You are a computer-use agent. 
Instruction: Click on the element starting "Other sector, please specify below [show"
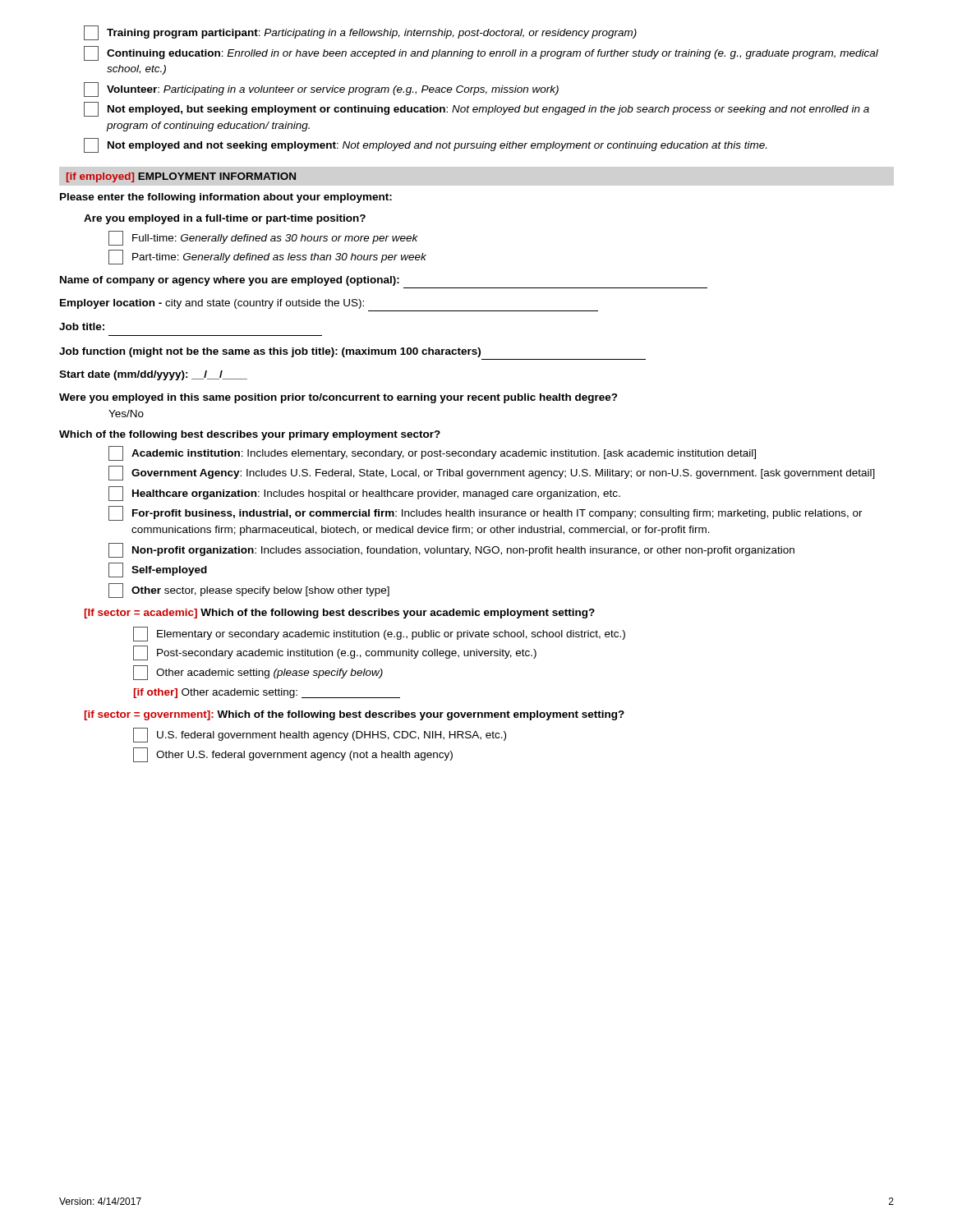[249, 591]
